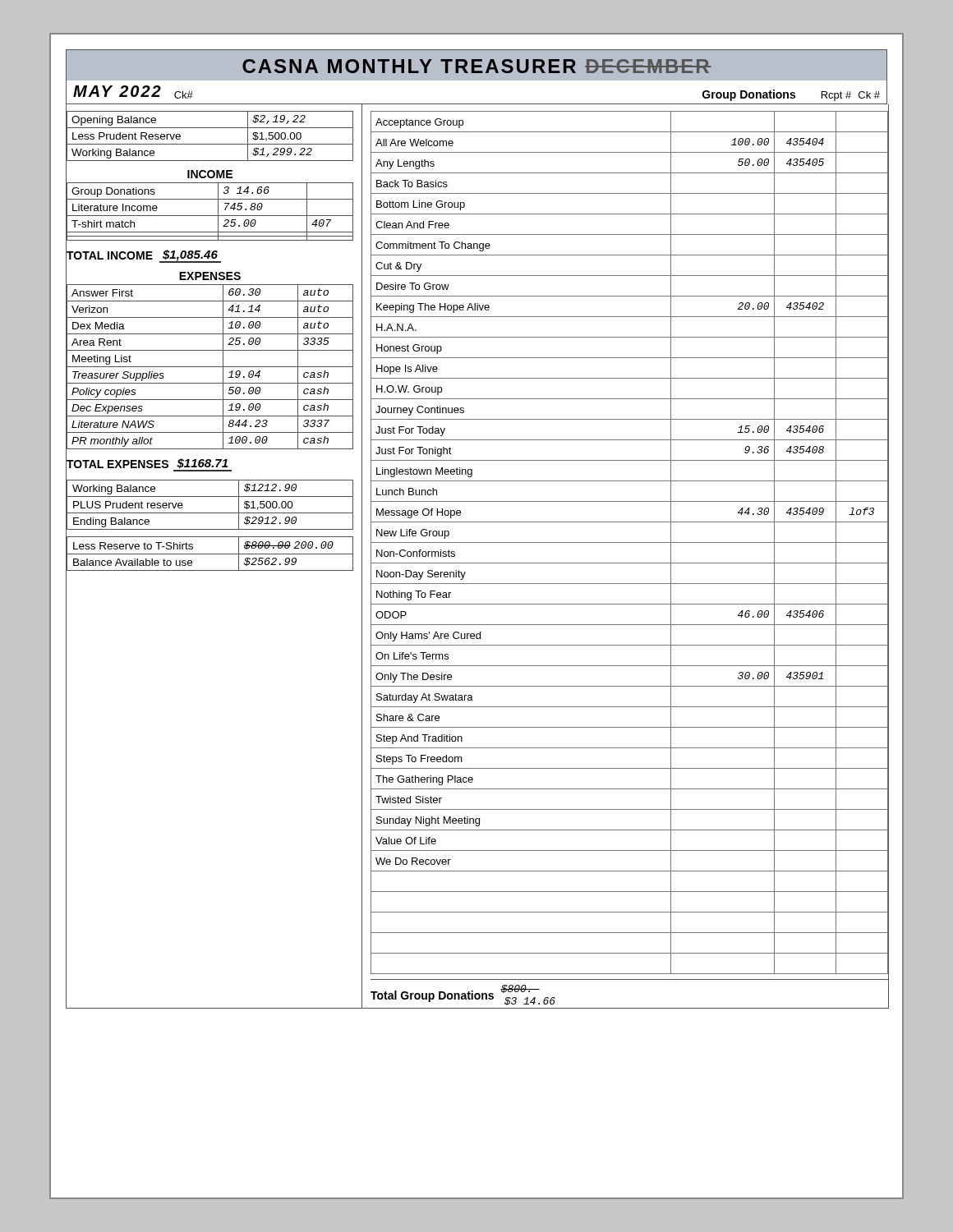Locate the table with the text "Just For Today"
The width and height of the screenshot is (953, 1232).
[x=629, y=543]
